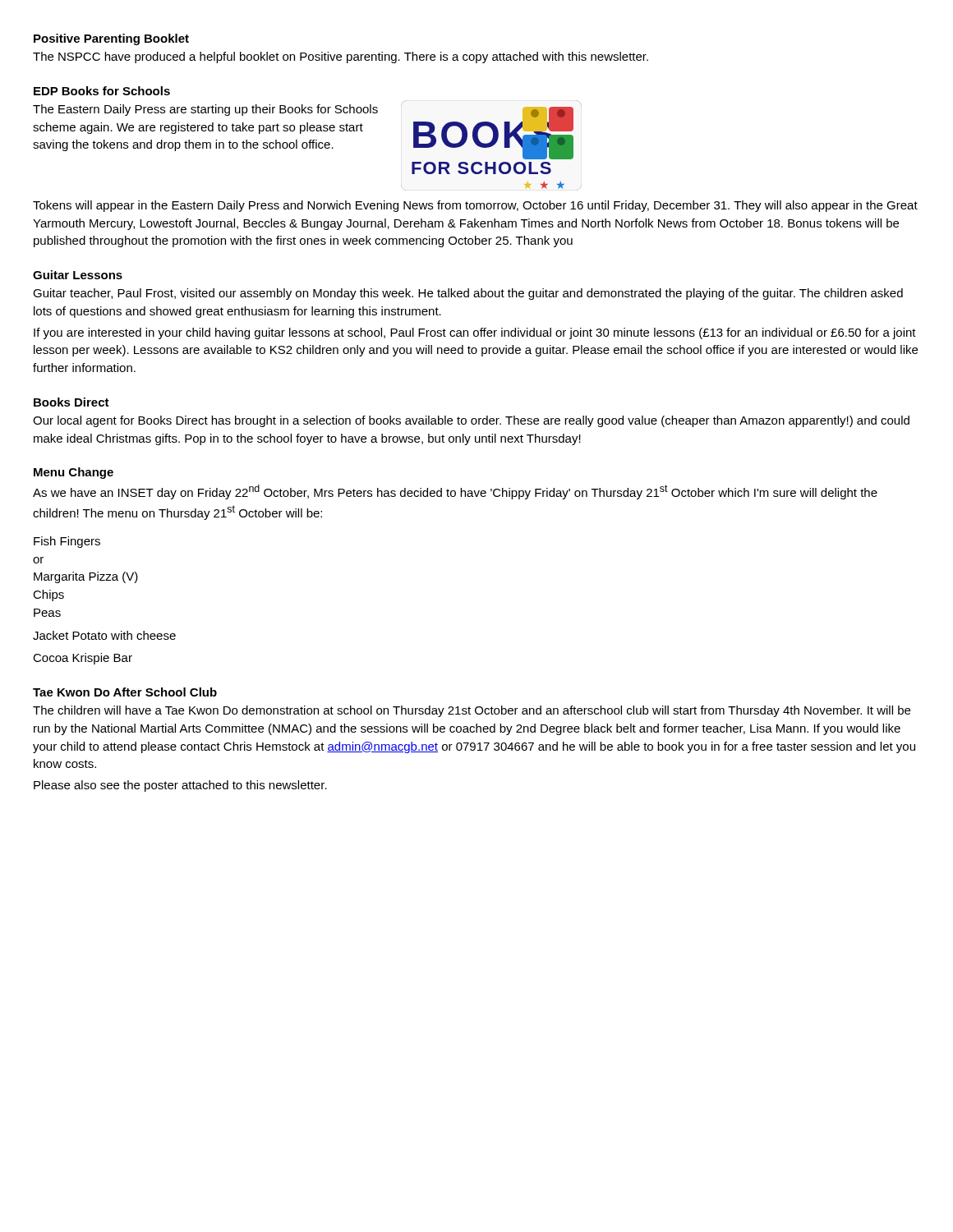This screenshot has height=1232, width=953.
Task: Click where it says "Positive Parenting Booklet"
Action: click(x=111, y=38)
